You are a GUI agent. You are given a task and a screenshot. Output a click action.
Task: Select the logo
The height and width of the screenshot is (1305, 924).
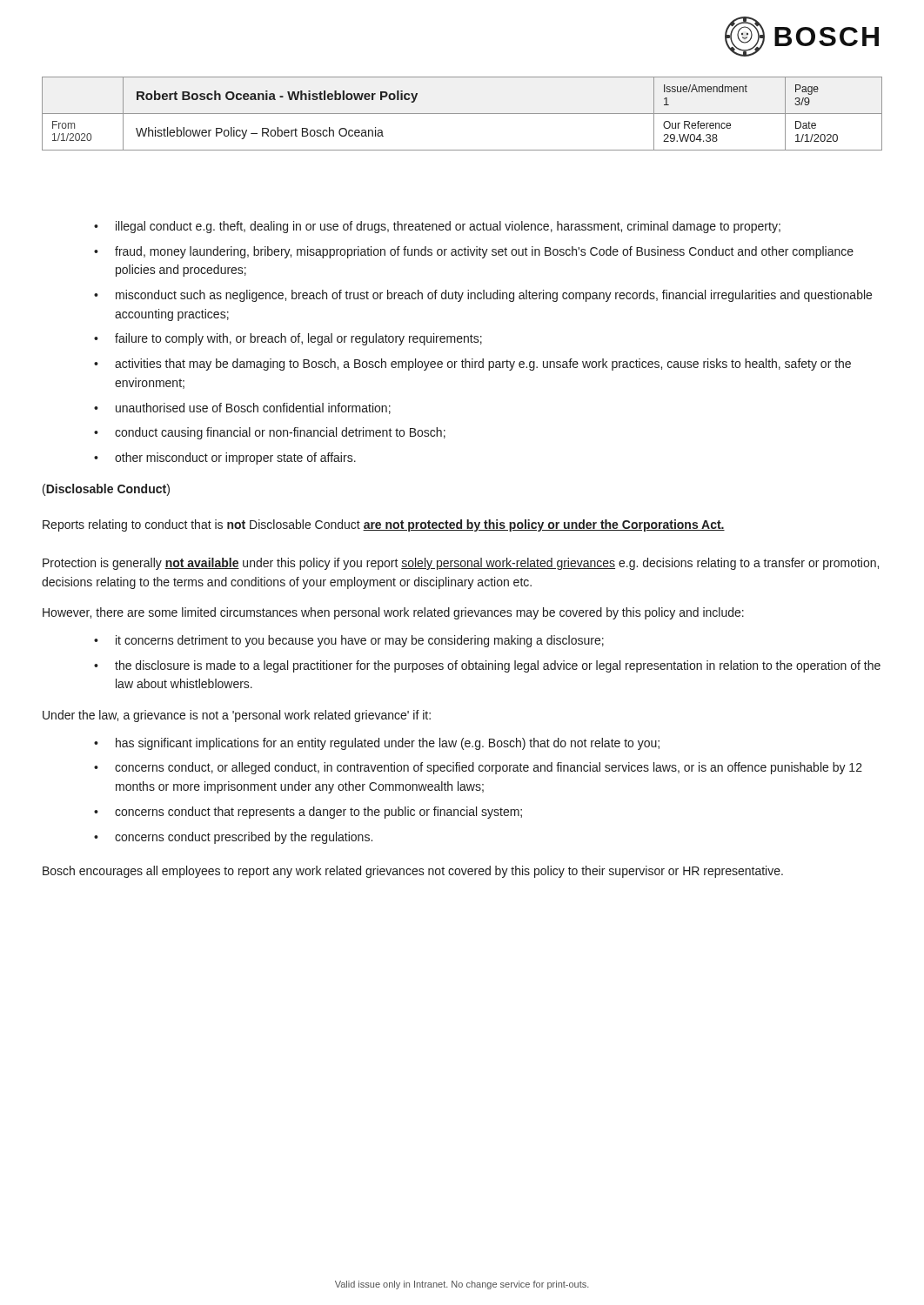(x=803, y=37)
